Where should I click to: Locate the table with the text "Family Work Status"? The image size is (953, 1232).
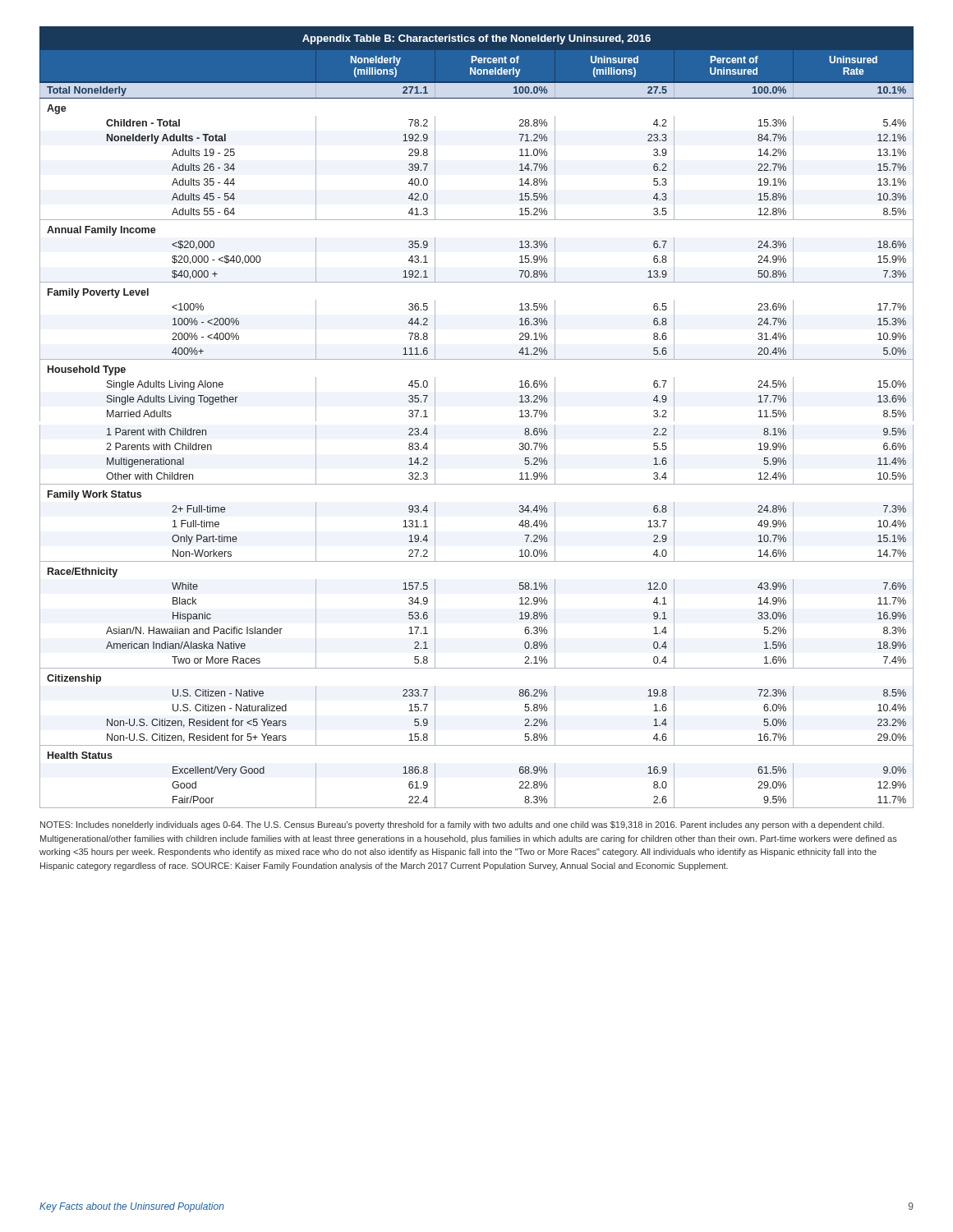coord(476,417)
